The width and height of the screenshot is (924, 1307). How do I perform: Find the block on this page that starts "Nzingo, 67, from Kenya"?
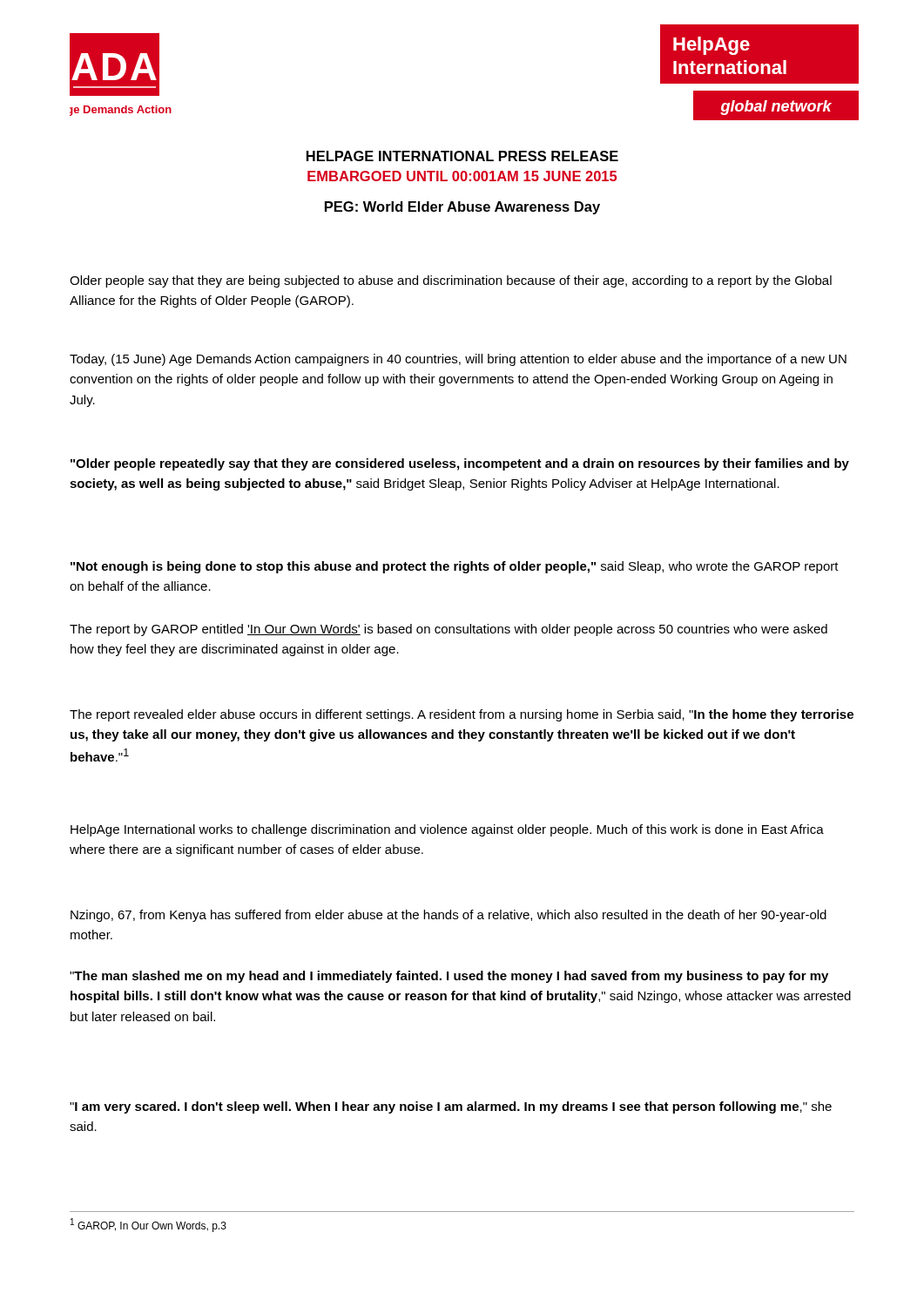pos(448,925)
